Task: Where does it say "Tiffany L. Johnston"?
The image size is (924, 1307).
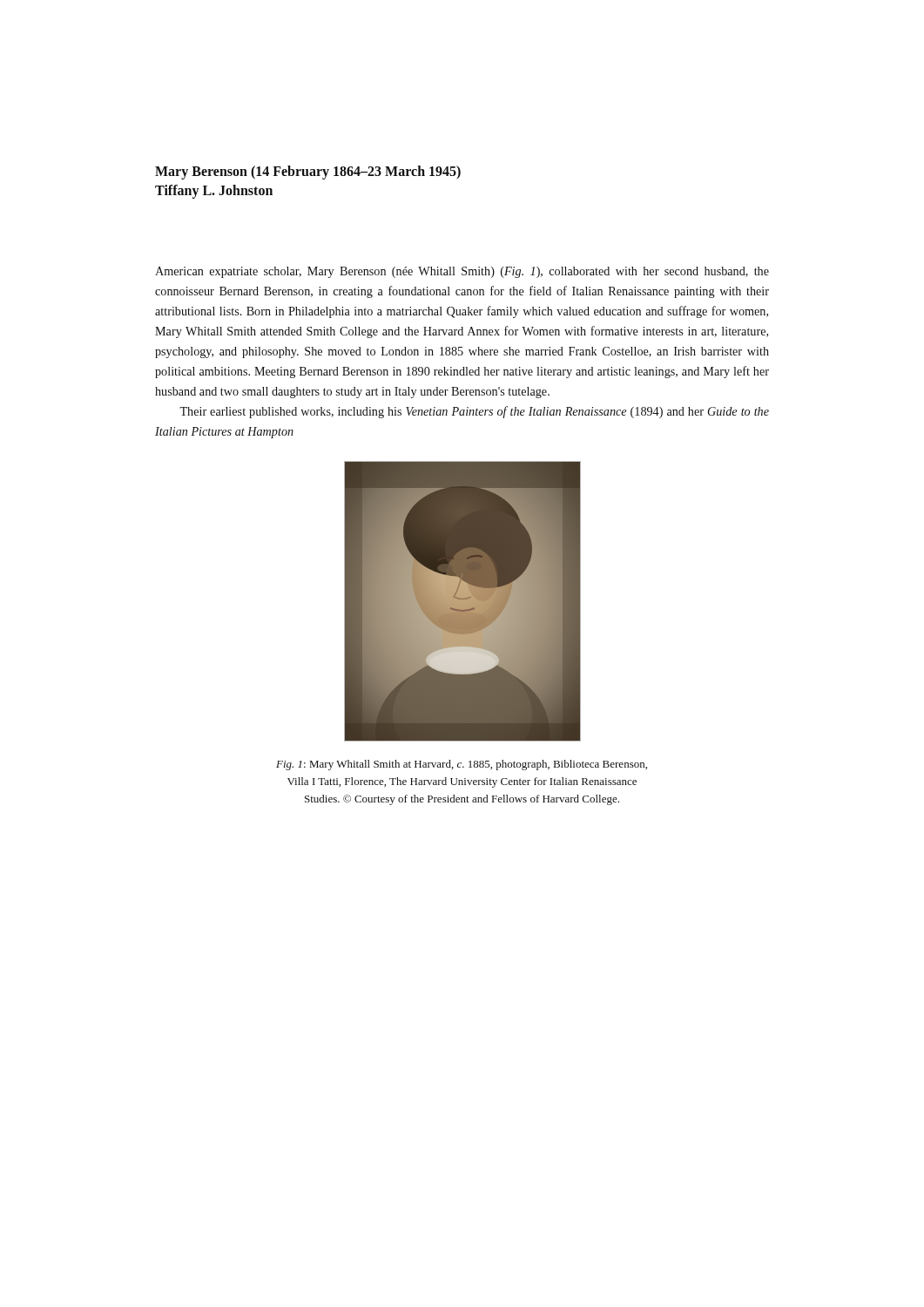Action: [214, 190]
